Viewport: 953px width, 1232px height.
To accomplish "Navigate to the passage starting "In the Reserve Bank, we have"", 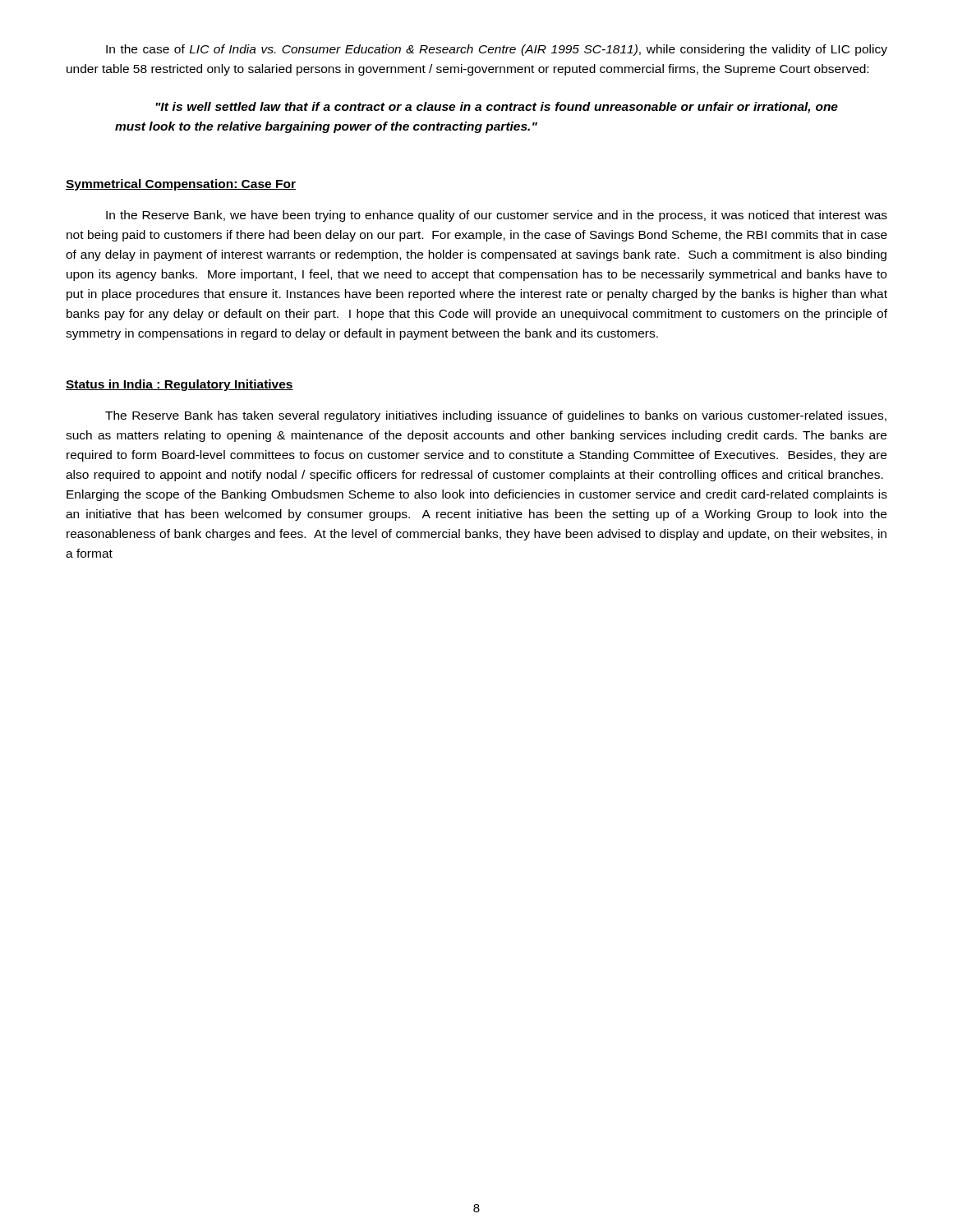I will pyautogui.click(x=476, y=274).
